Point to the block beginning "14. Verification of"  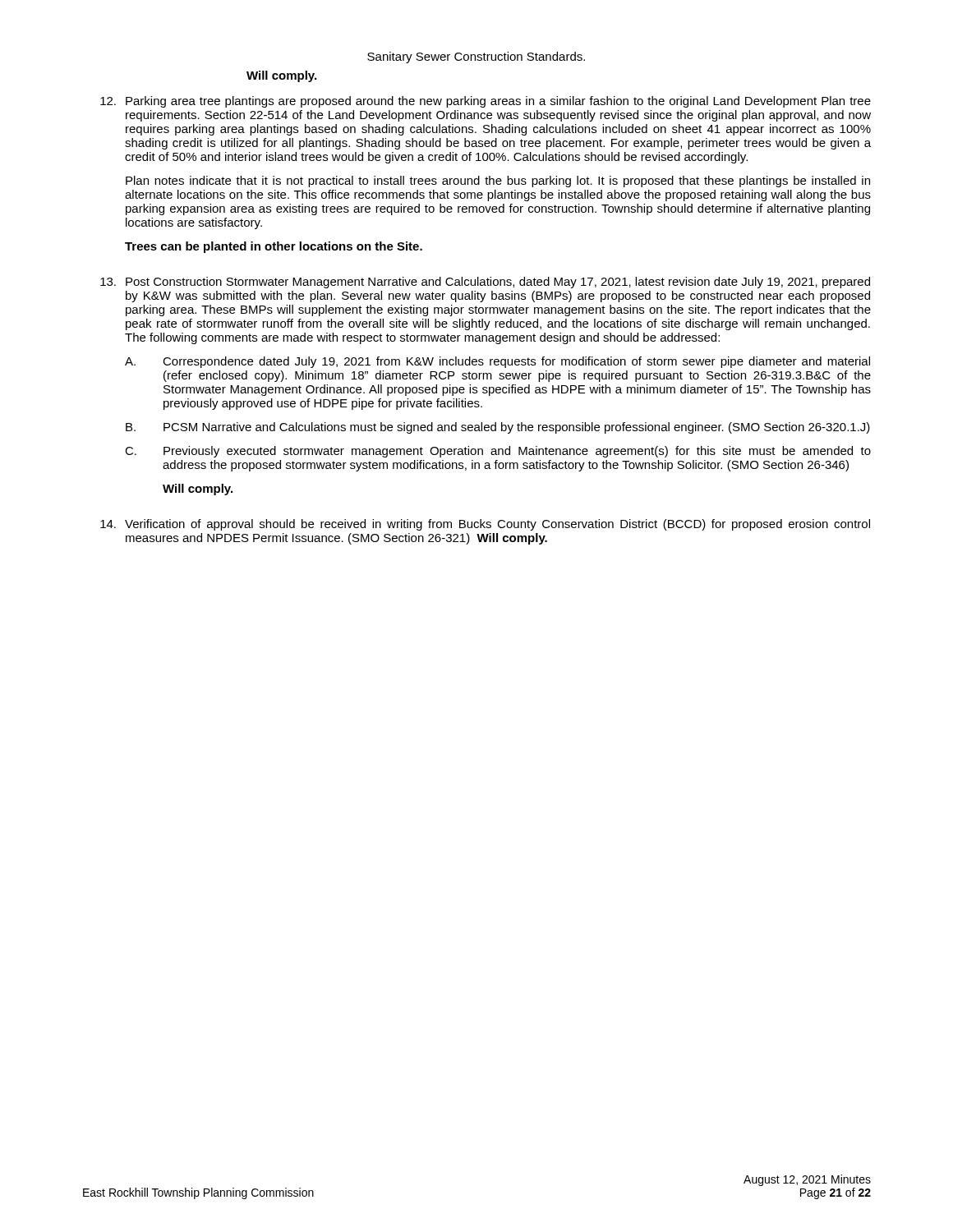point(476,531)
